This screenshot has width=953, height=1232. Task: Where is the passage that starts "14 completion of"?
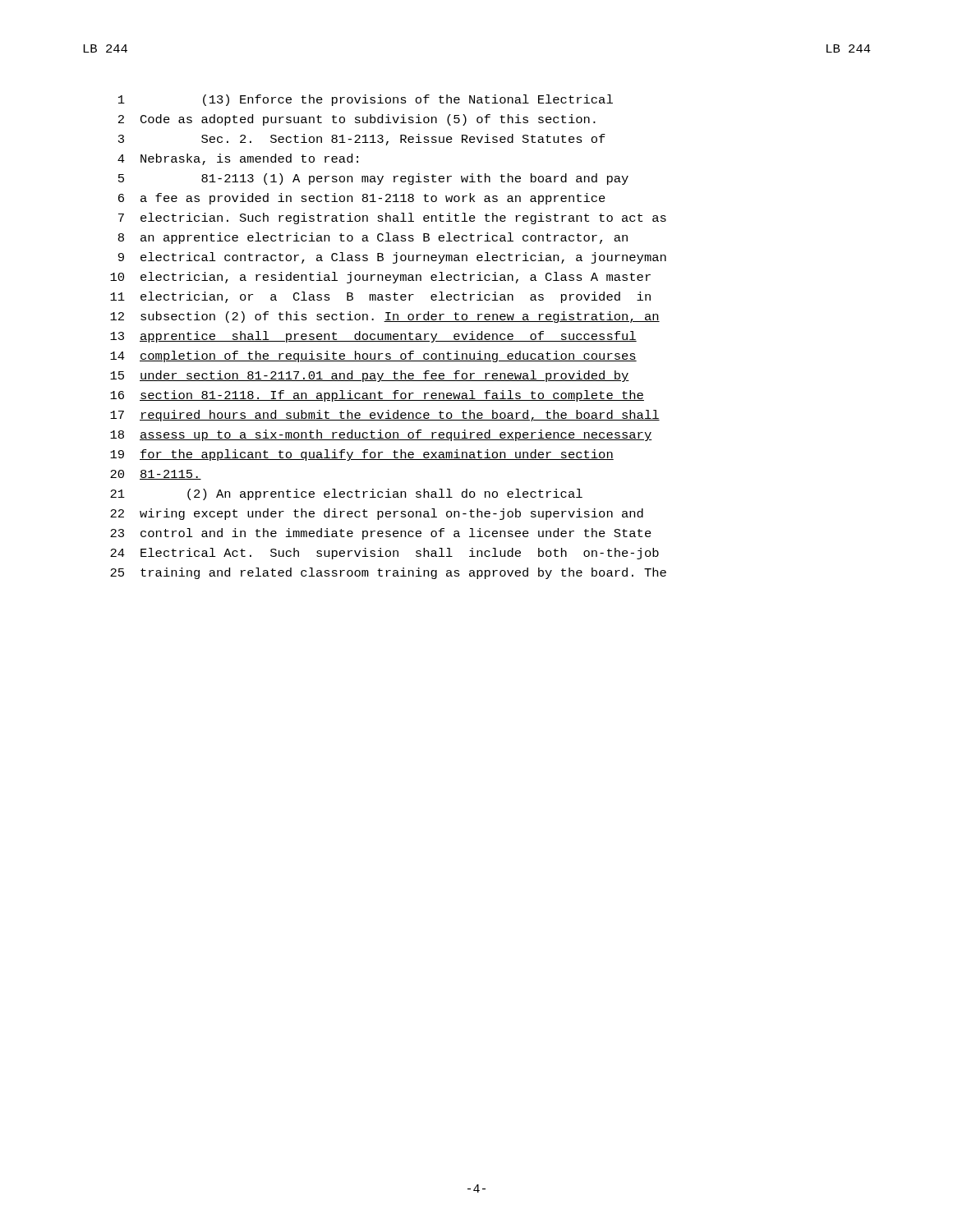[476, 357]
